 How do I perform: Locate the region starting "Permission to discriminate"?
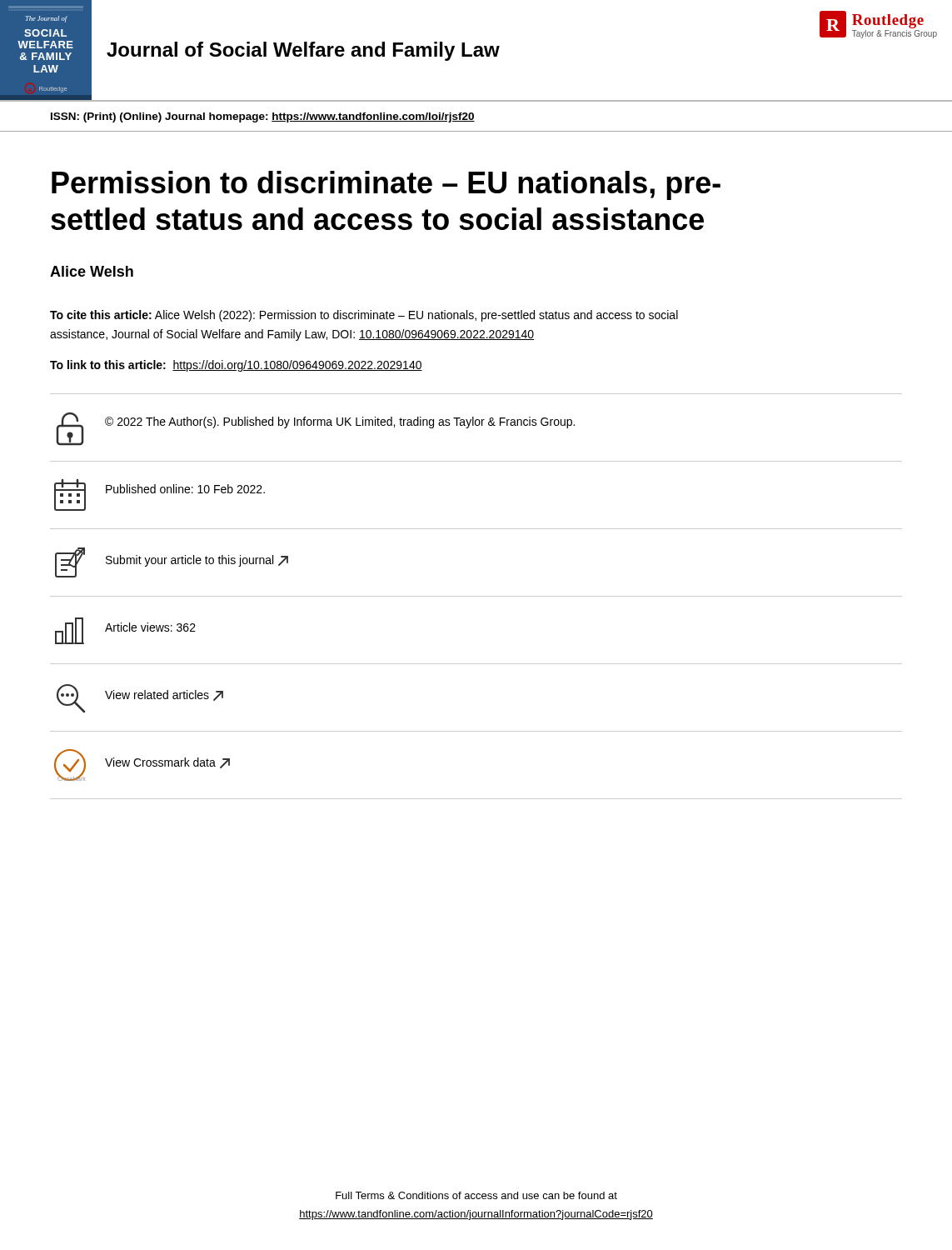(386, 201)
